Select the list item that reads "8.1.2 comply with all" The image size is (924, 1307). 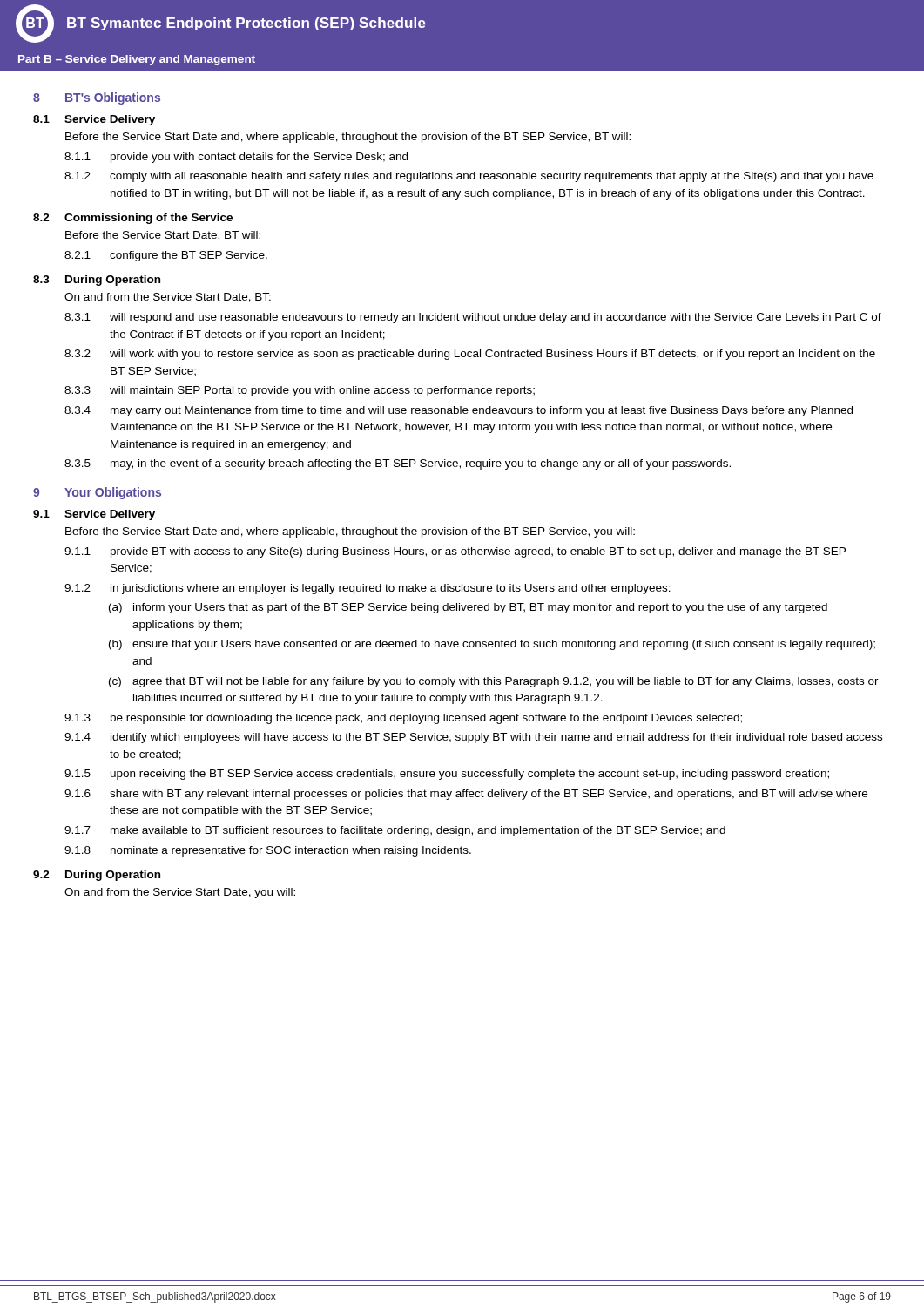point(478,184)
